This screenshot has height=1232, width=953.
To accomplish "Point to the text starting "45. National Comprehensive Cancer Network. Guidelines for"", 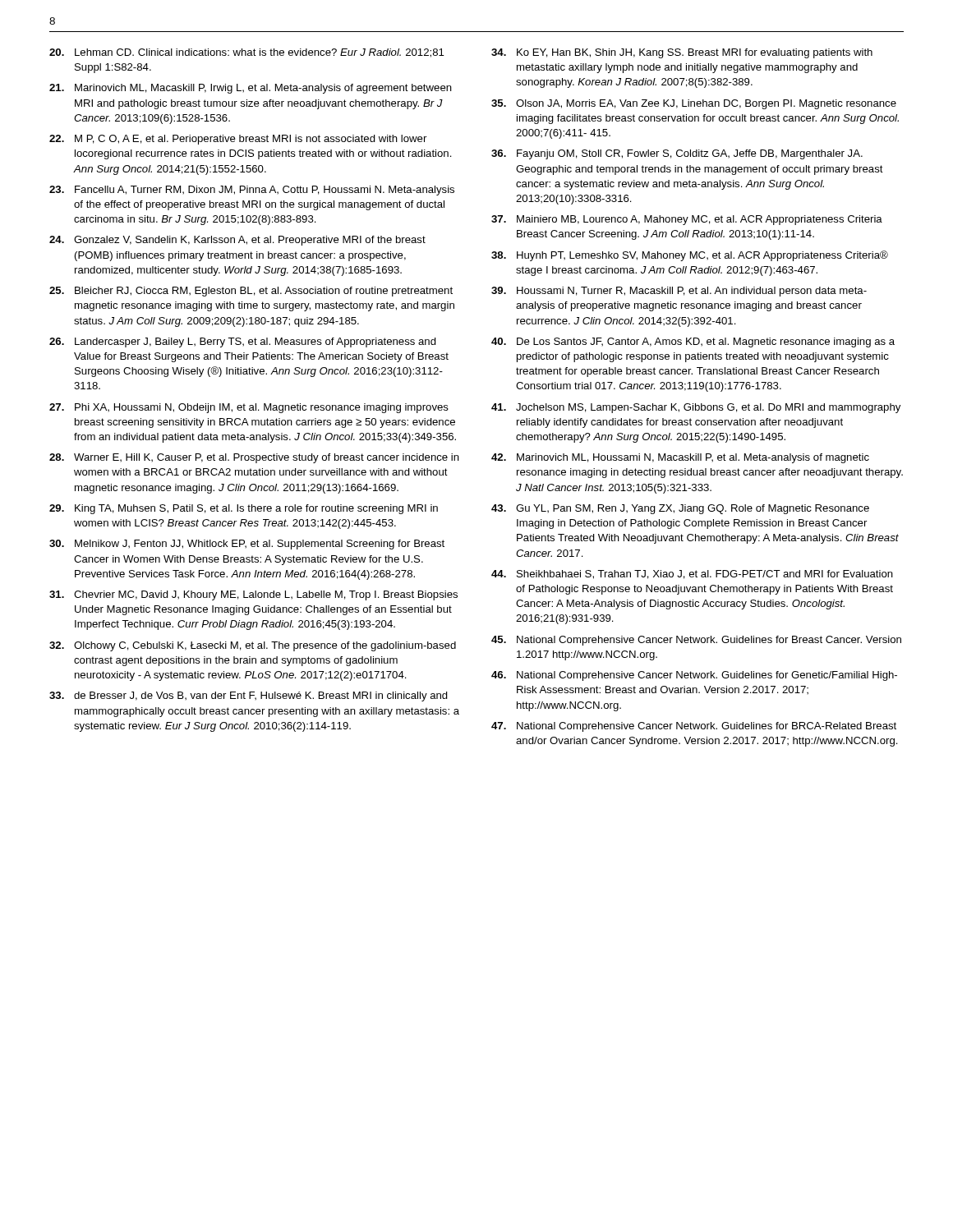I will 698,647.
